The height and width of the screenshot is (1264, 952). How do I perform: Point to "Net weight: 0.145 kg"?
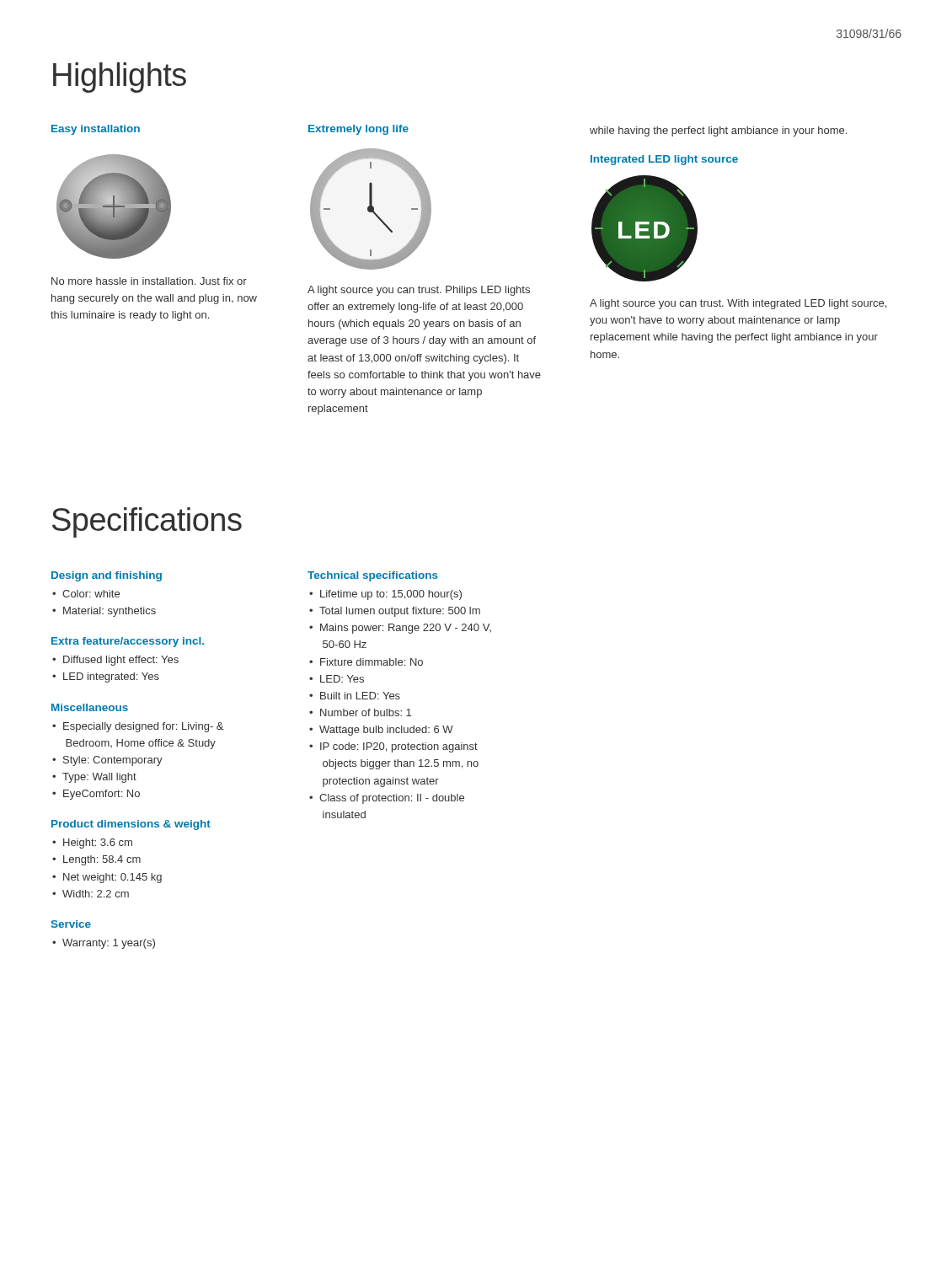(112, 876)
